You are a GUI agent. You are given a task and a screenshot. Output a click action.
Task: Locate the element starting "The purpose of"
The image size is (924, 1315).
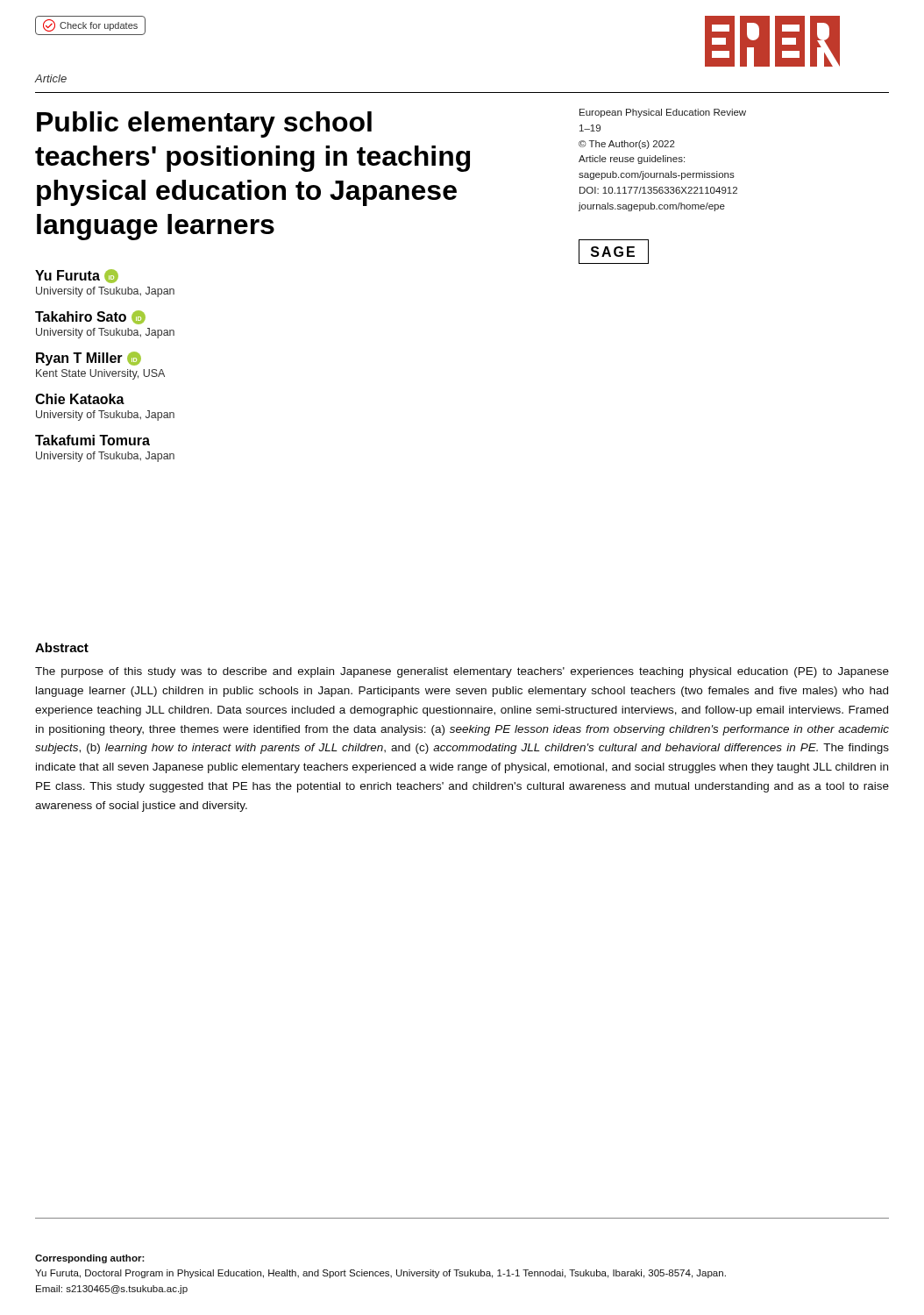[x=462, y=738]
